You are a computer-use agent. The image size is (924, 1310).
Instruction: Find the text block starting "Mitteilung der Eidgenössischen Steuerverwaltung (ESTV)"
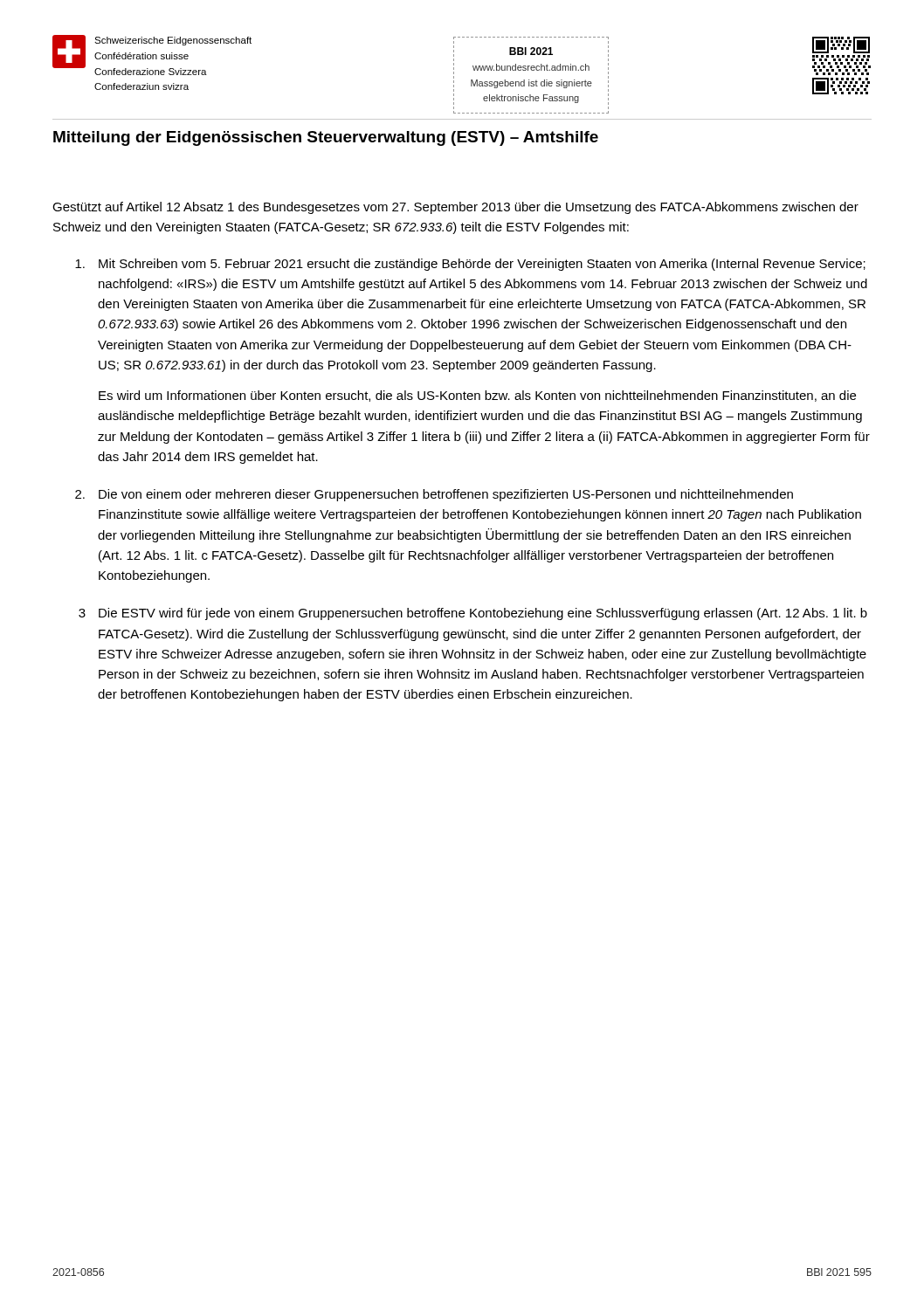(x=462, y=137)
